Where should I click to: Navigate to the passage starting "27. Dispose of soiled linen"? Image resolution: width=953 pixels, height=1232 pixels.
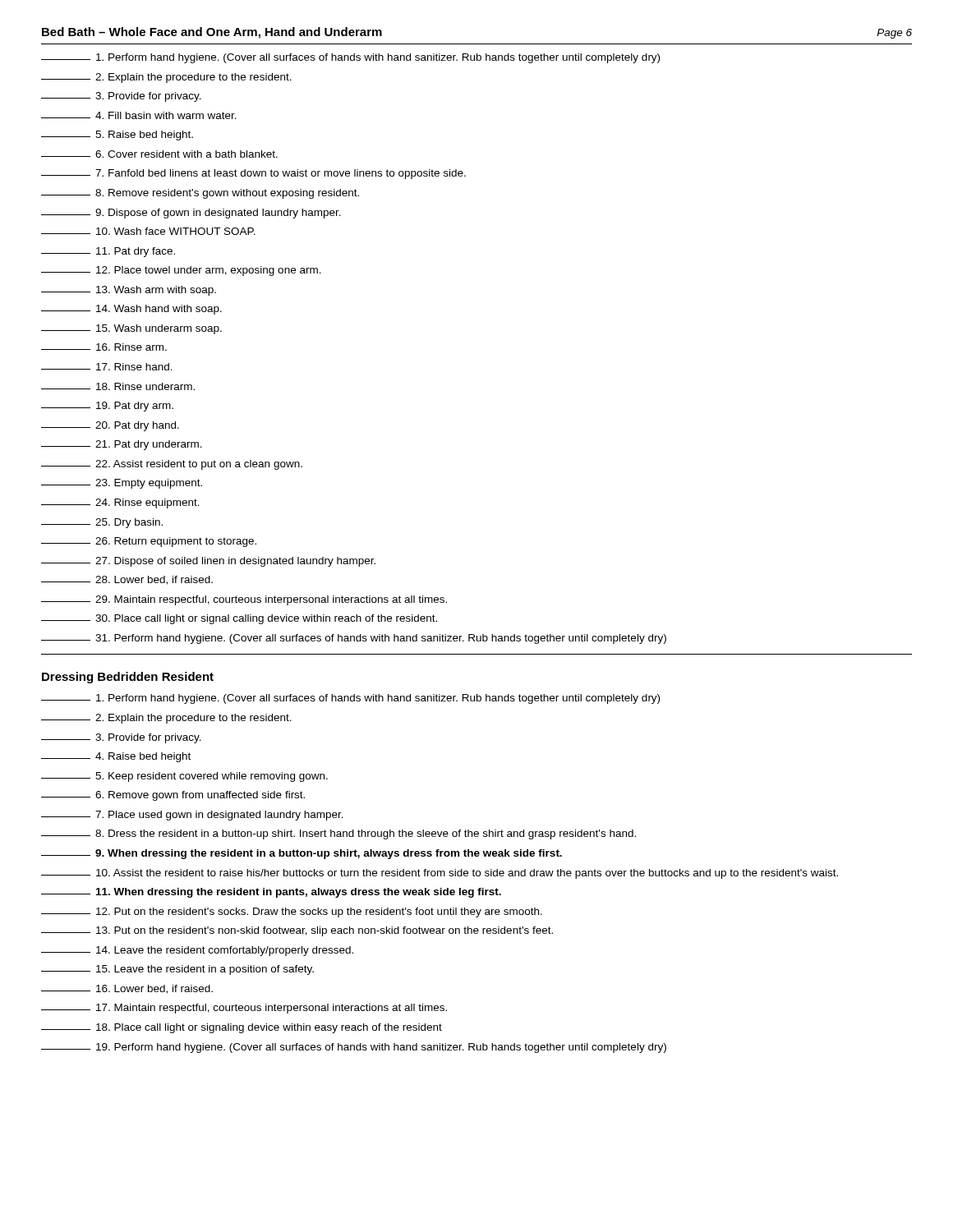(x=208, y=562)
